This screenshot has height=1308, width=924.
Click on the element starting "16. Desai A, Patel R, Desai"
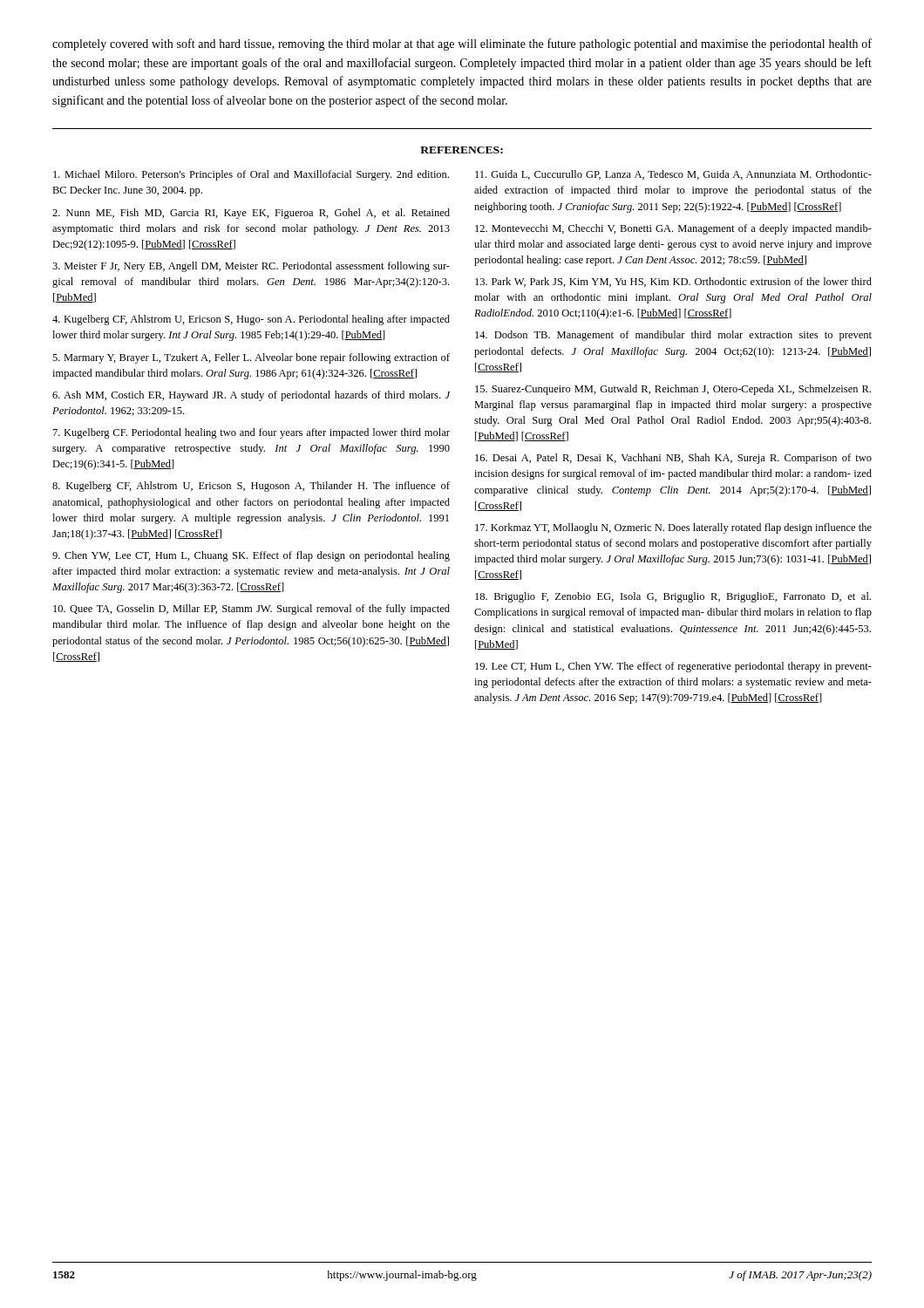click(673, 482)
